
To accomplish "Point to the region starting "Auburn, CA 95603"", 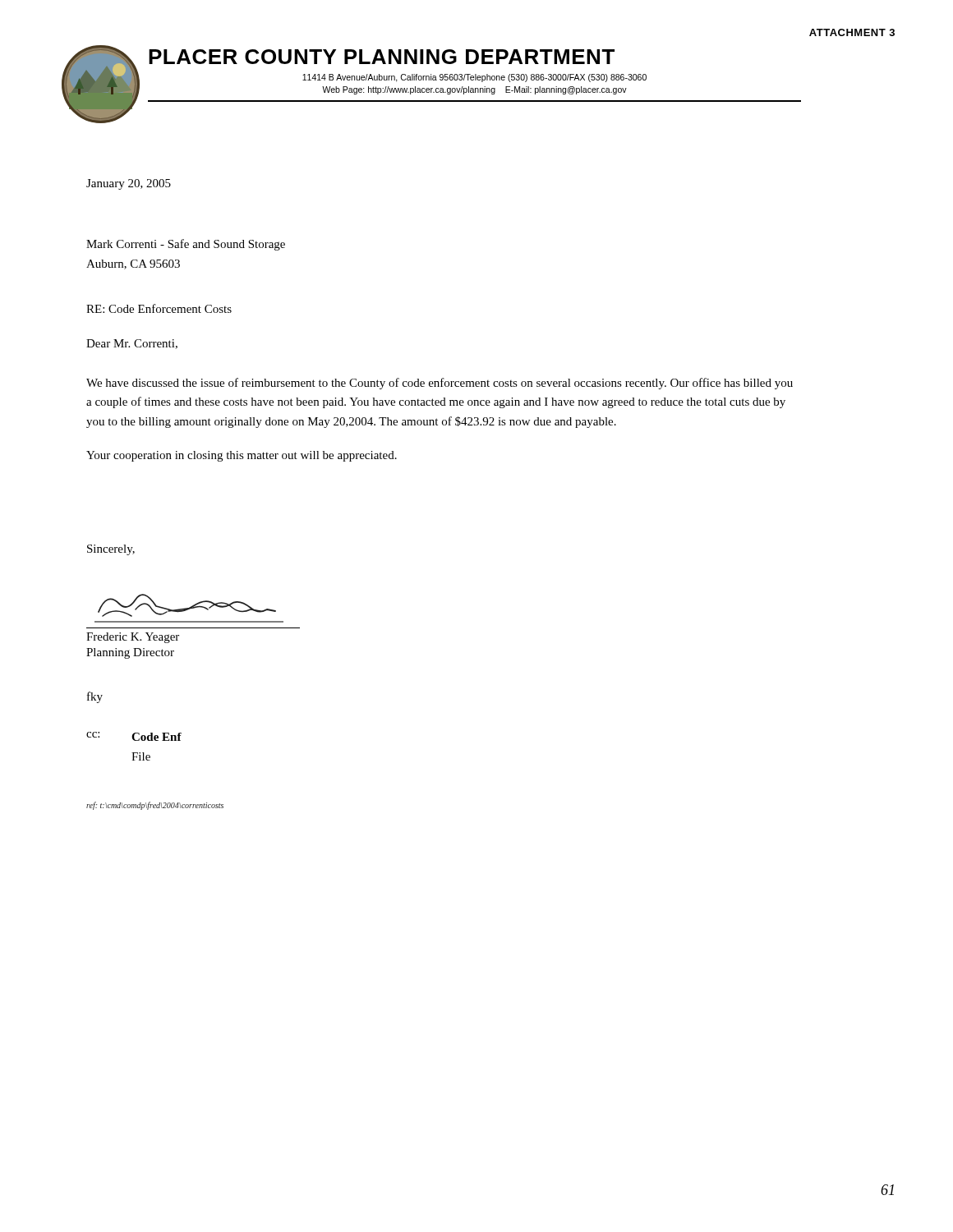I will (x=133, y=264).
